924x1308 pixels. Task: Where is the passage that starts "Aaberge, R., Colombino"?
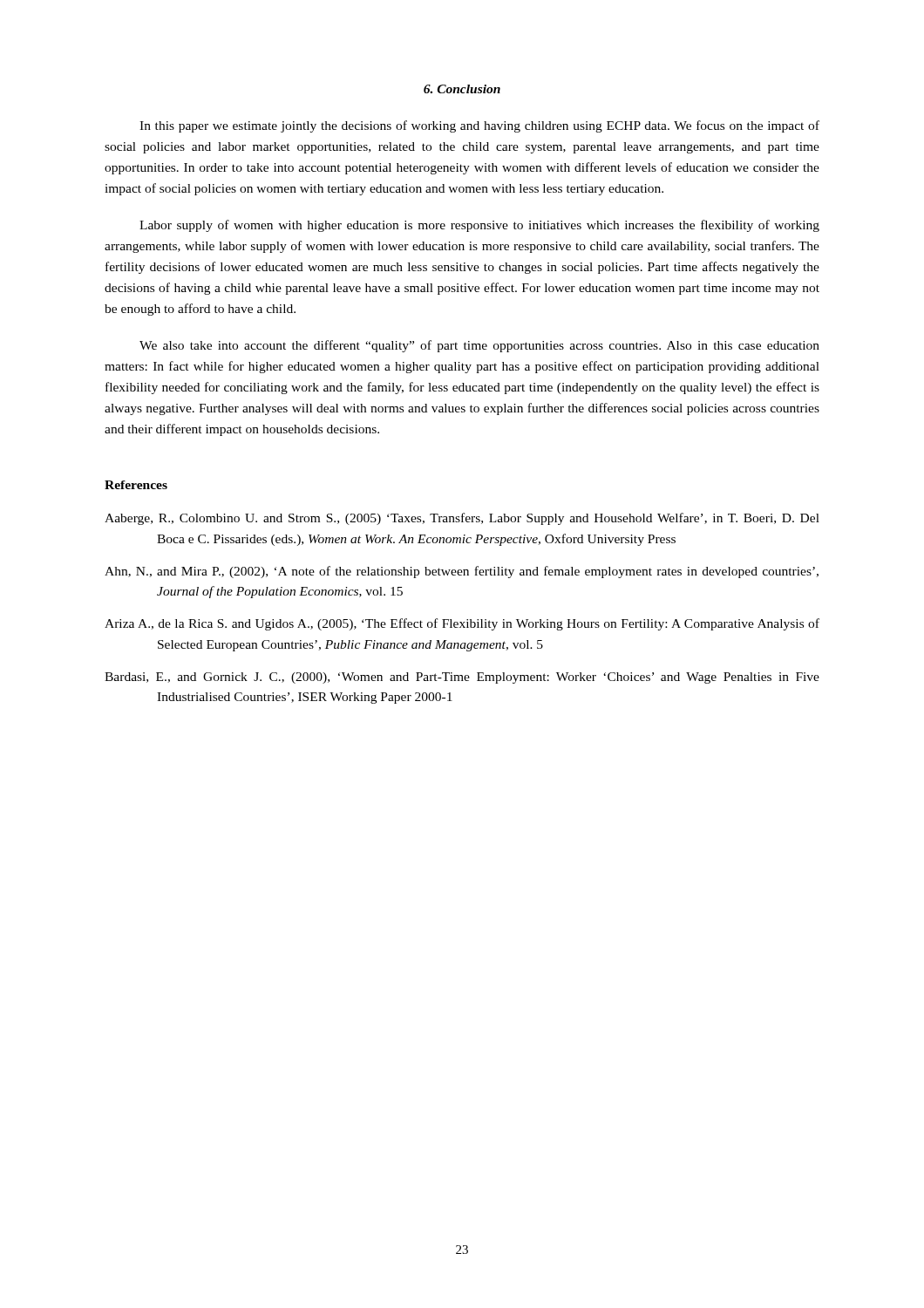coord(462,528)
